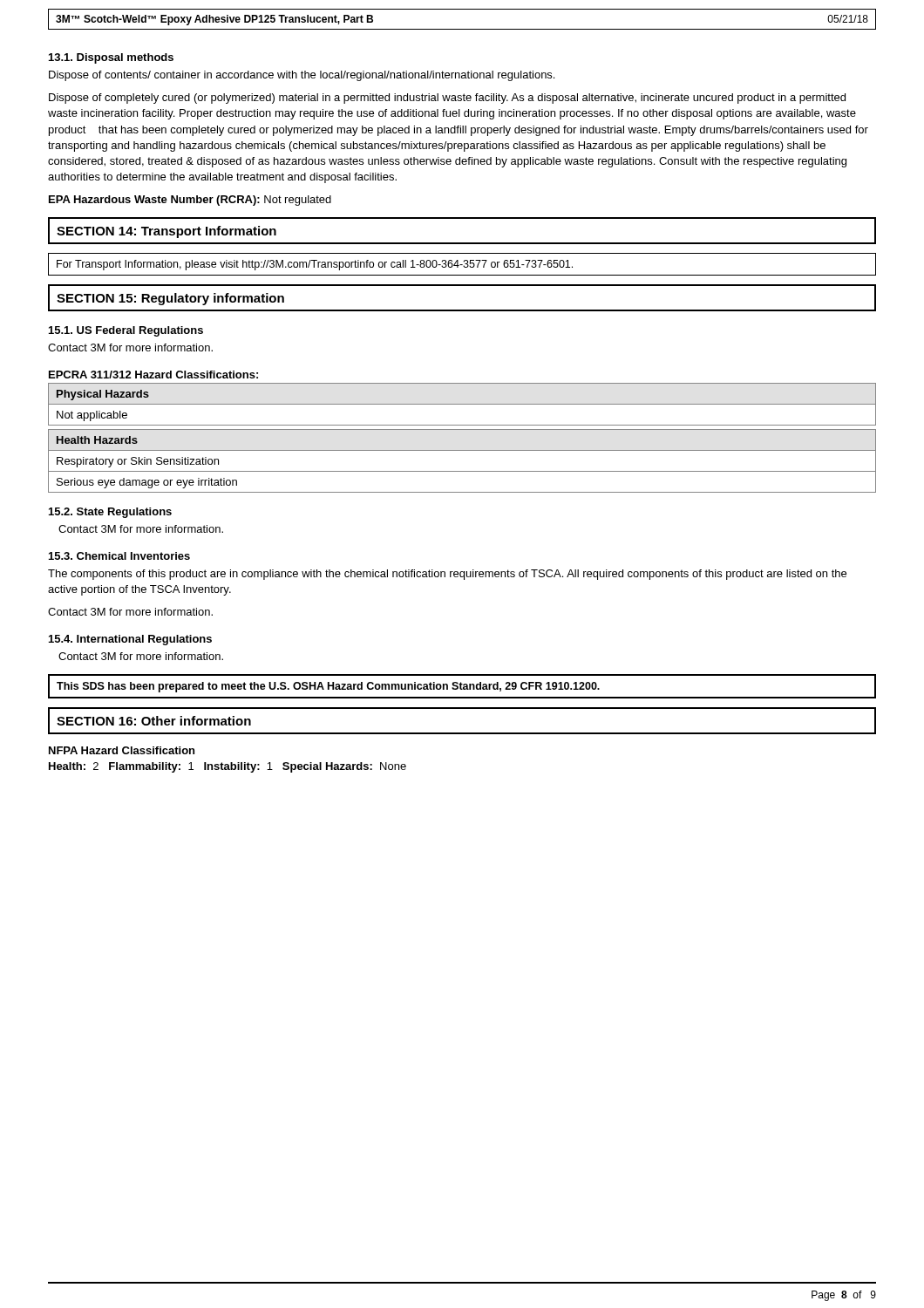
Task: Find the table that mentions "Respiratory or Skin"
Action: coord(462,461)
